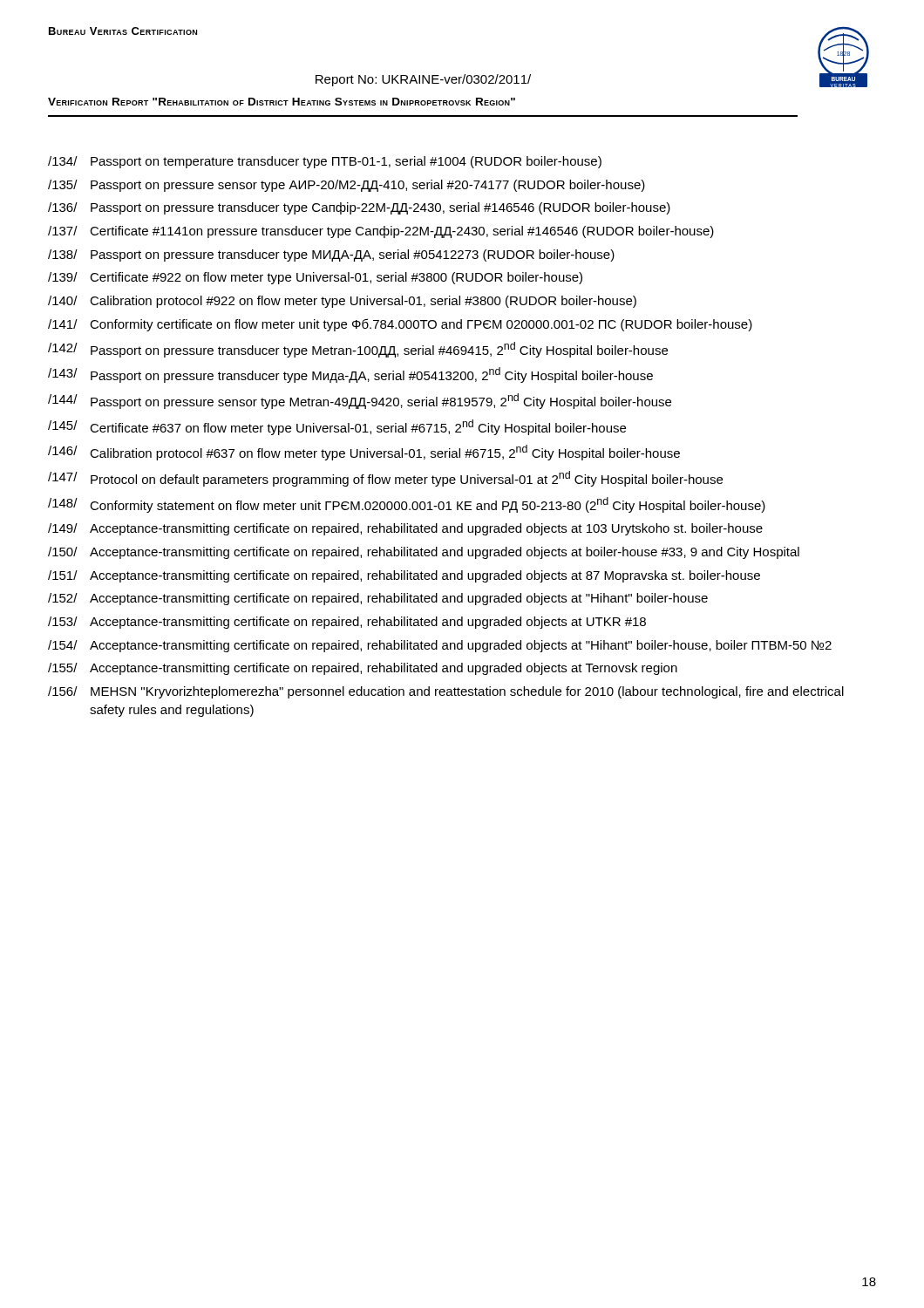Image resolution: width=924 pixels, height=1308 pixels.
Task: Select the text block starting "/134/ Passport on temperature"
Action: click(x=462, y=162)
